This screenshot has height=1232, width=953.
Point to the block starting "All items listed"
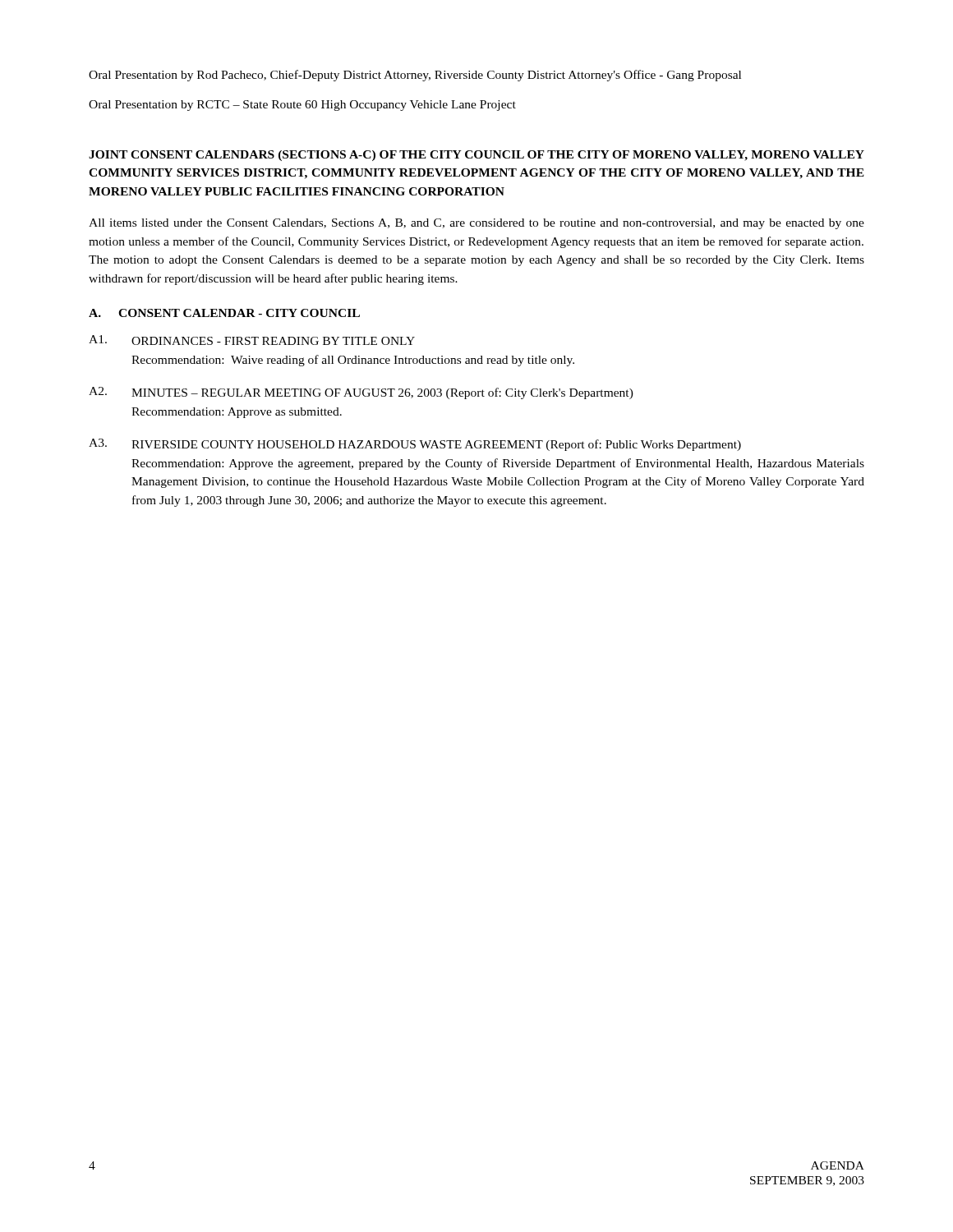pos(476,250)
